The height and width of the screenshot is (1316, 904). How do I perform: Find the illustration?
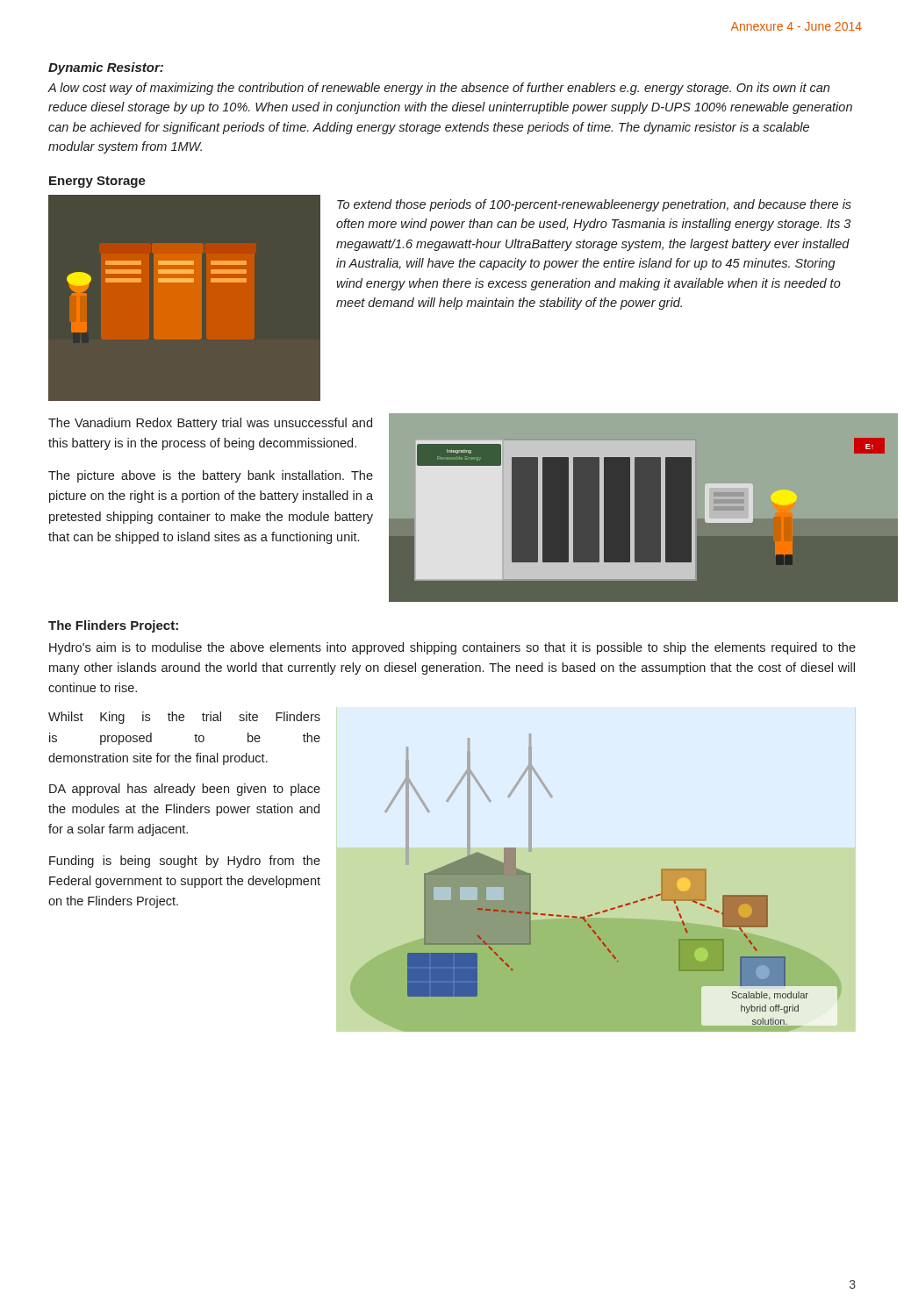[x=596, y=870]
